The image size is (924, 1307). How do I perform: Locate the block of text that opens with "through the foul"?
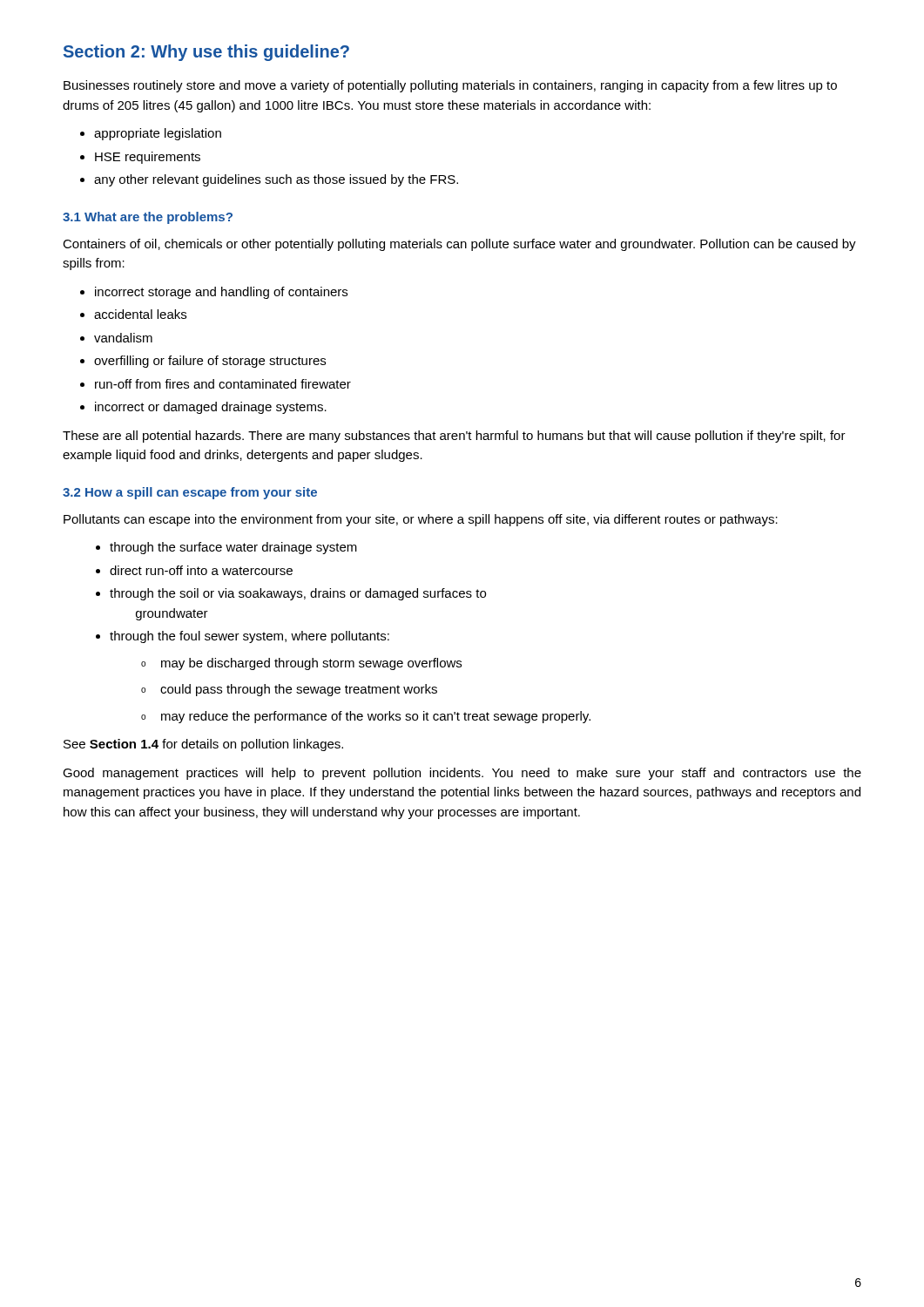(x=462, y=676)
